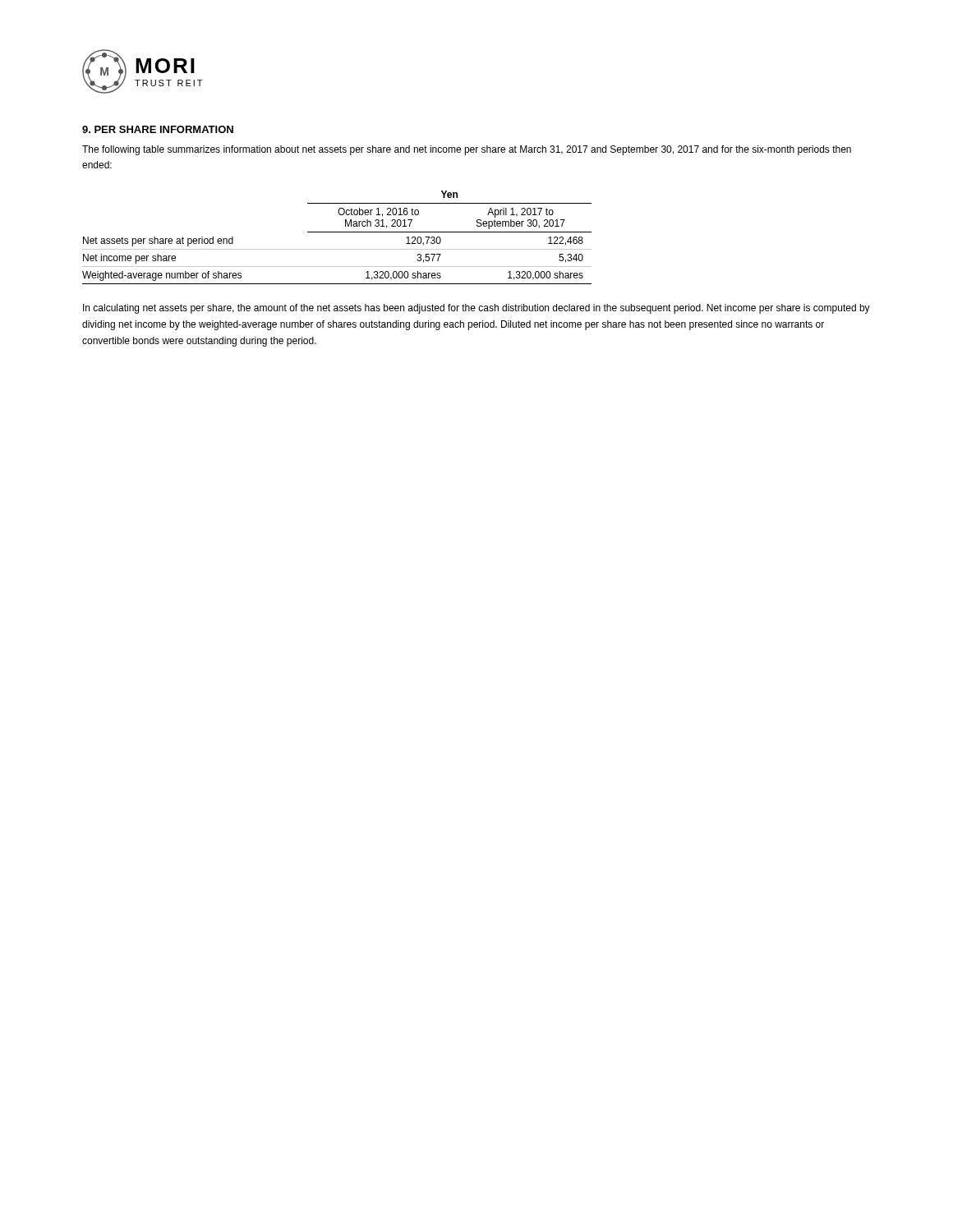Locate the text starting "The following table summarizes information about"

pyautogui.click(x=467, y=157)
